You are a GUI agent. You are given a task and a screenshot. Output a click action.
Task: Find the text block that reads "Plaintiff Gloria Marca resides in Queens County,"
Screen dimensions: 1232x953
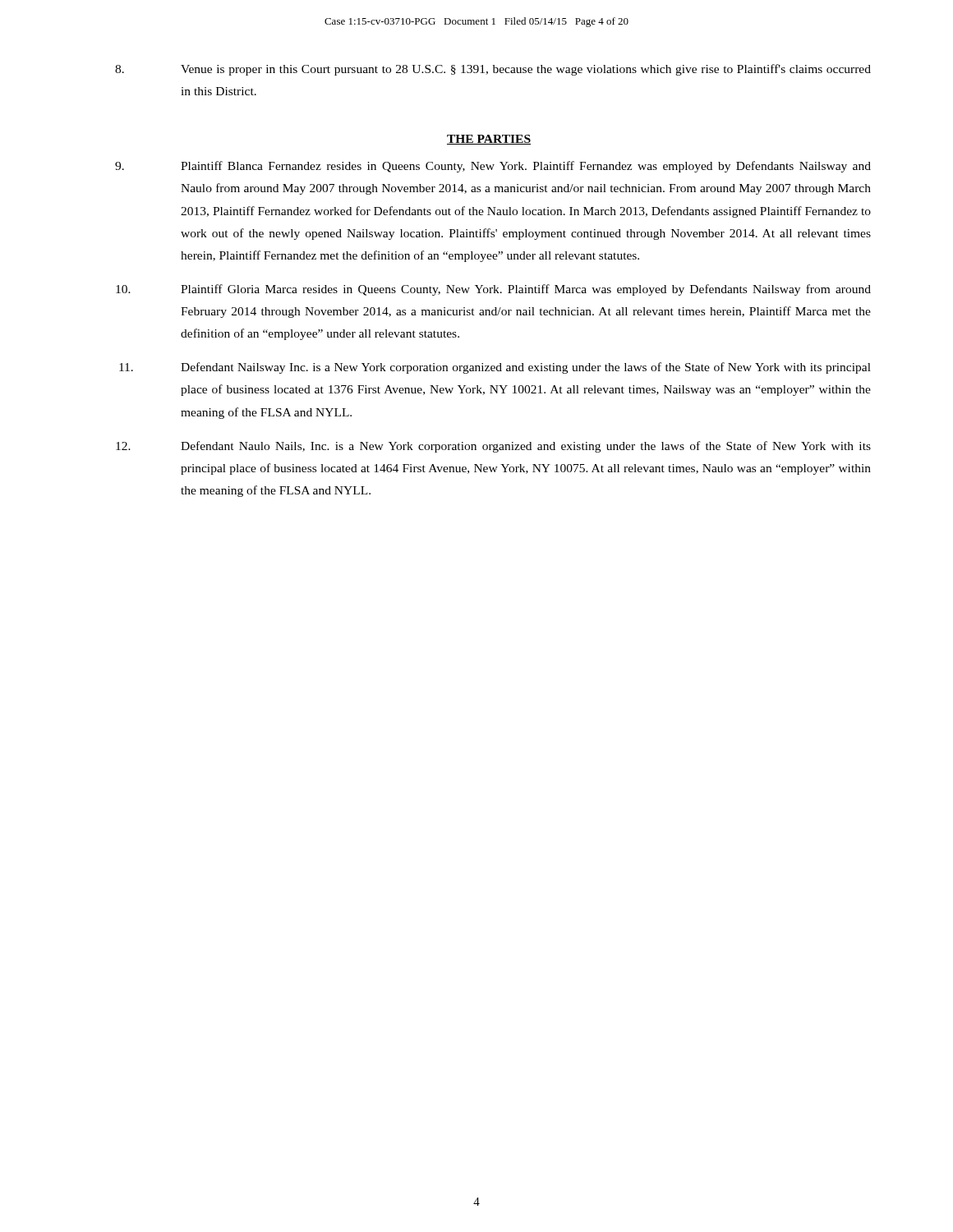[489, 311]
